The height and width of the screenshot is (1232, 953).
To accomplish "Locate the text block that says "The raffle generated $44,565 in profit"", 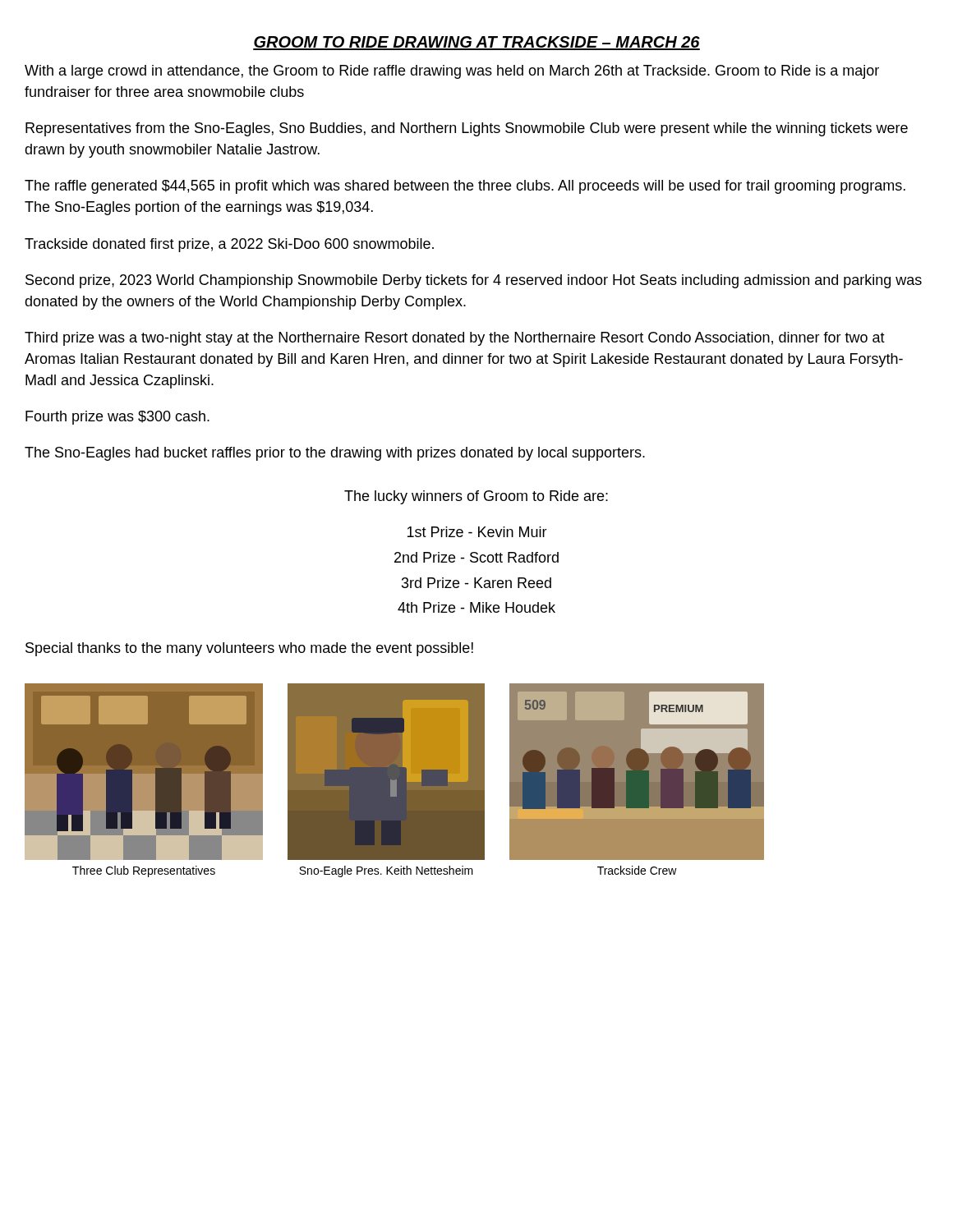I will pos(466,197).
